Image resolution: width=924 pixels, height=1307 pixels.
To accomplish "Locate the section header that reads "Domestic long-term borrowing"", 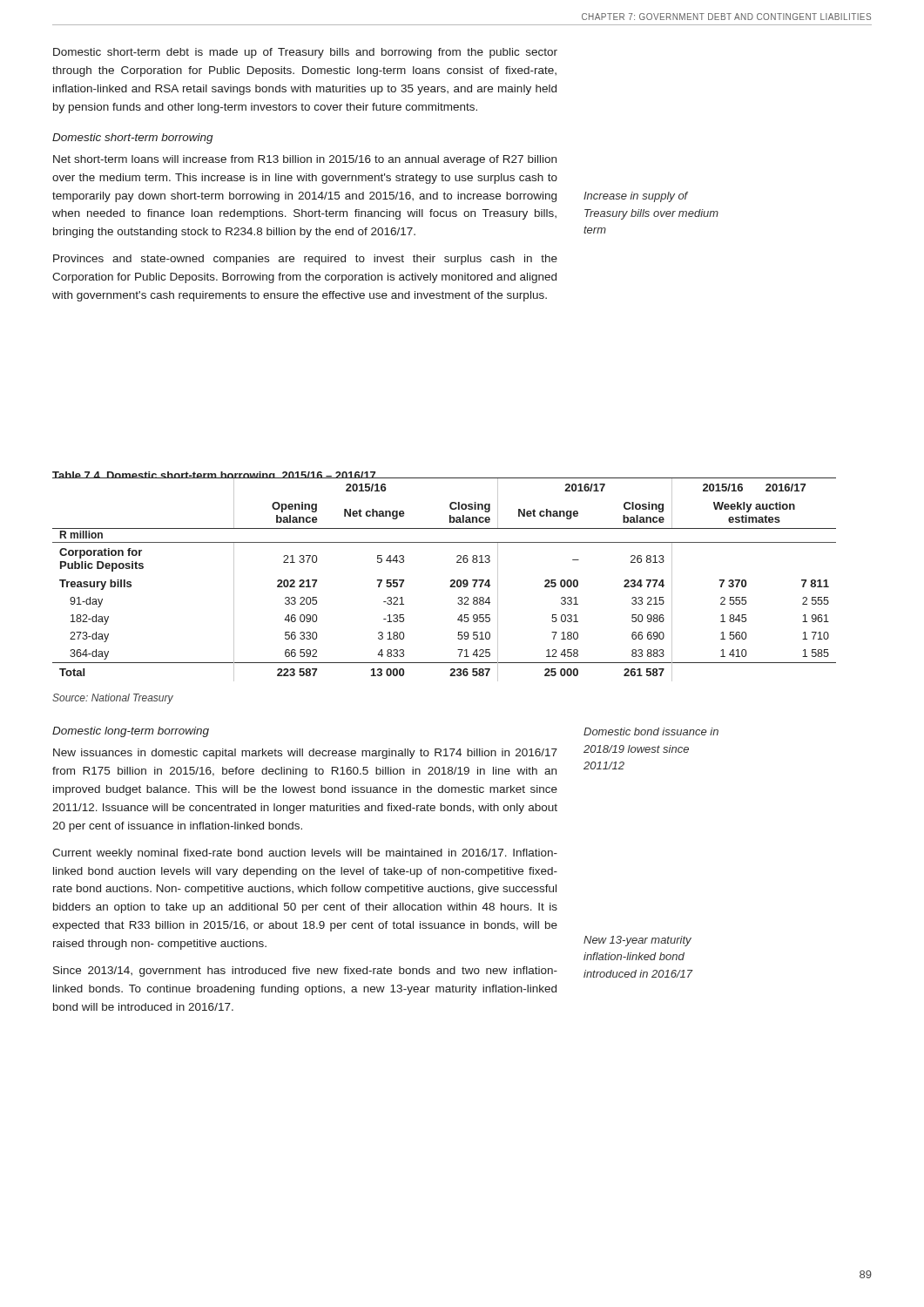I will [x=131, y=731].
